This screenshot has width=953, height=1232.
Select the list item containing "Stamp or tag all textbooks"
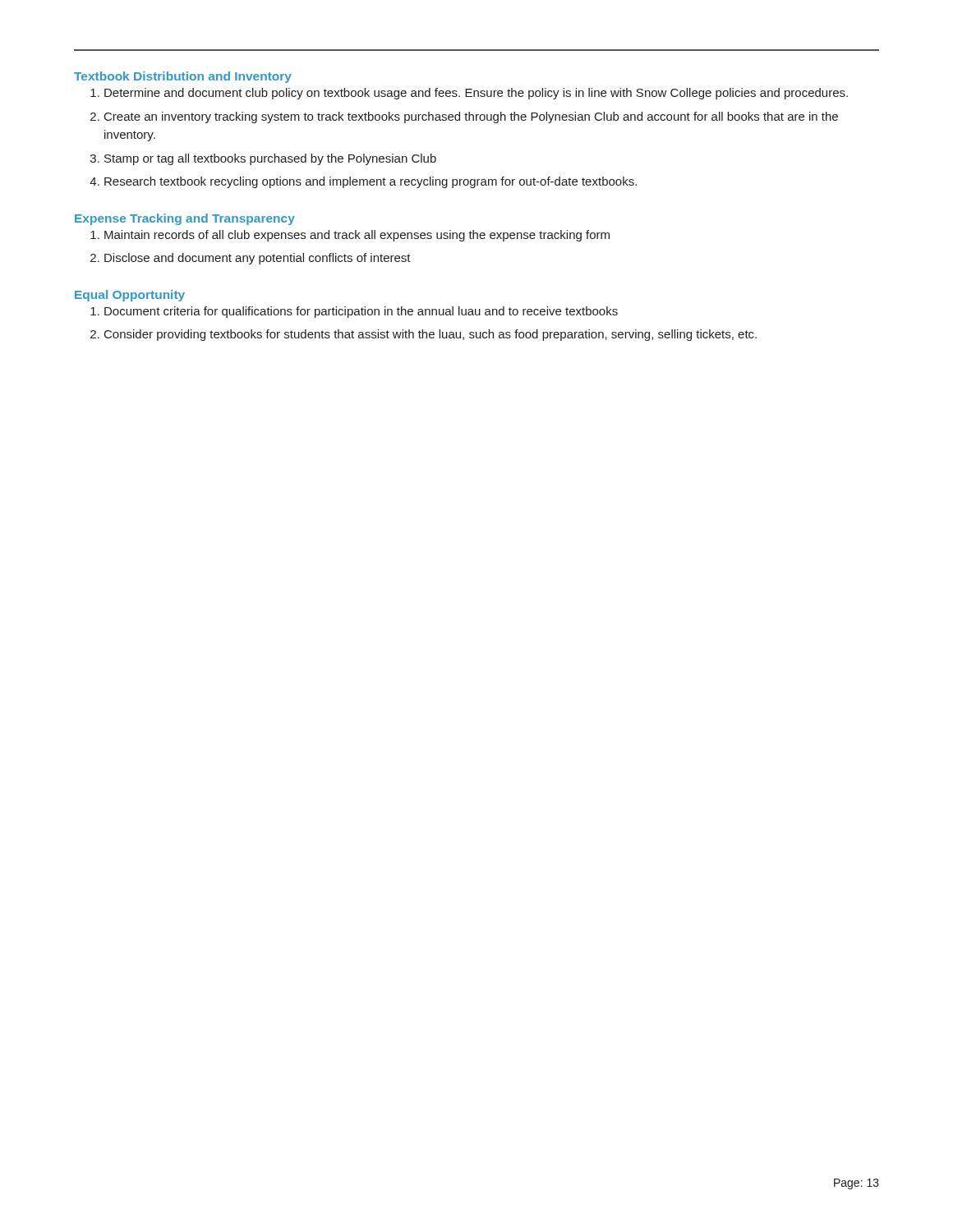(x=270, y=158)
